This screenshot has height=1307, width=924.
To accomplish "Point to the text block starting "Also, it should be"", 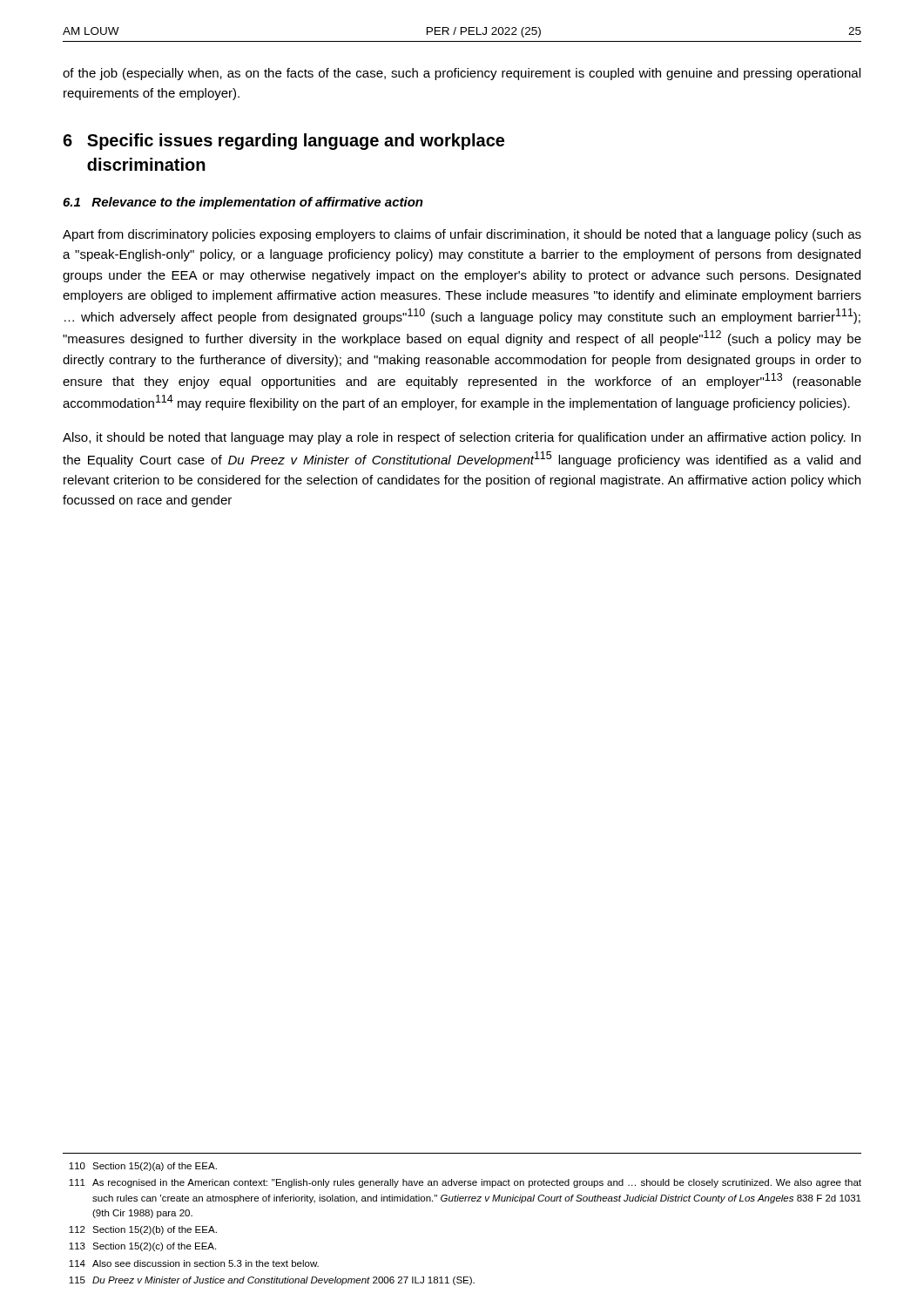I will click(x=462, y=468).
